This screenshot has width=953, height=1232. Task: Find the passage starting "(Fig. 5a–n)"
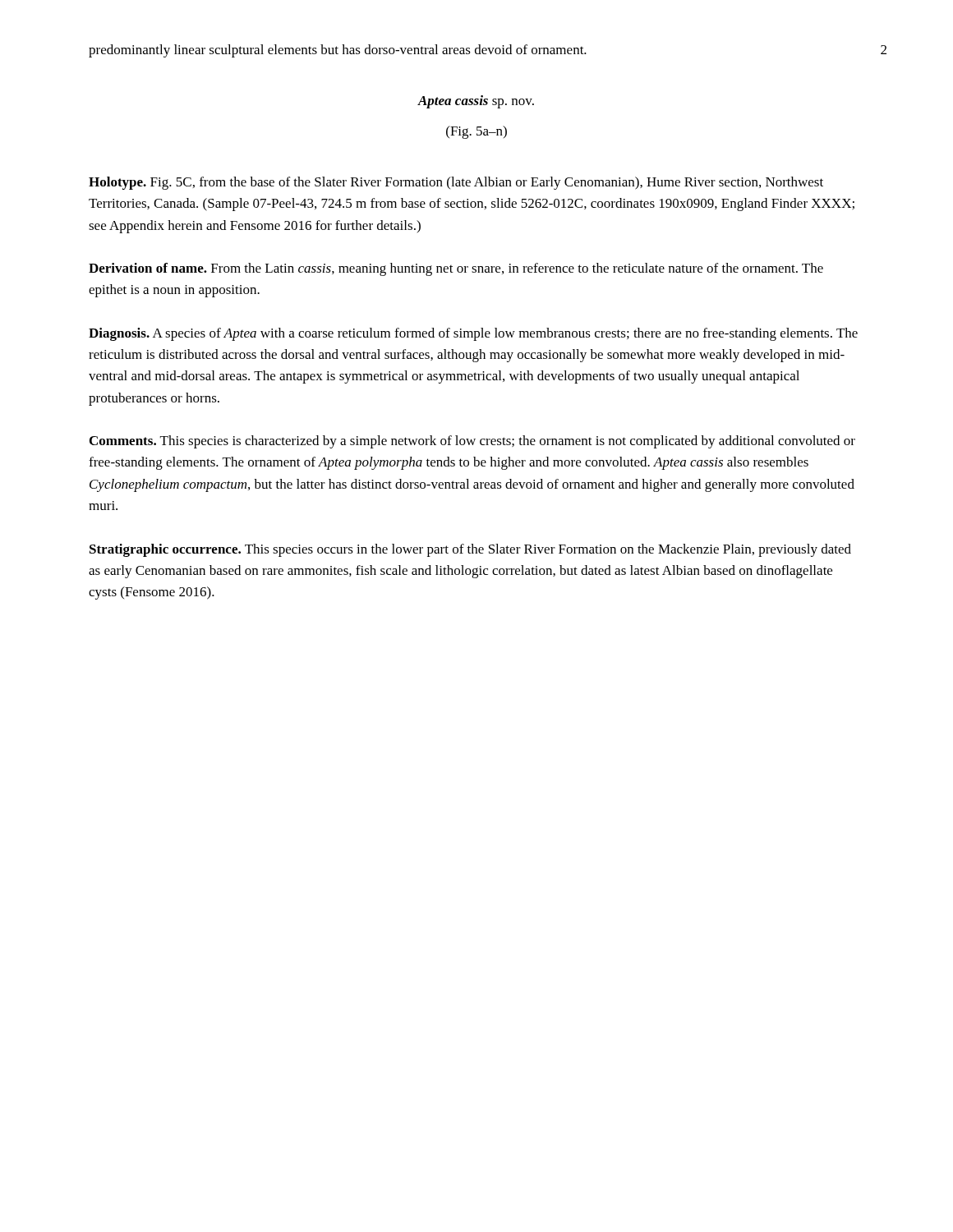click(x=476, y=131)
